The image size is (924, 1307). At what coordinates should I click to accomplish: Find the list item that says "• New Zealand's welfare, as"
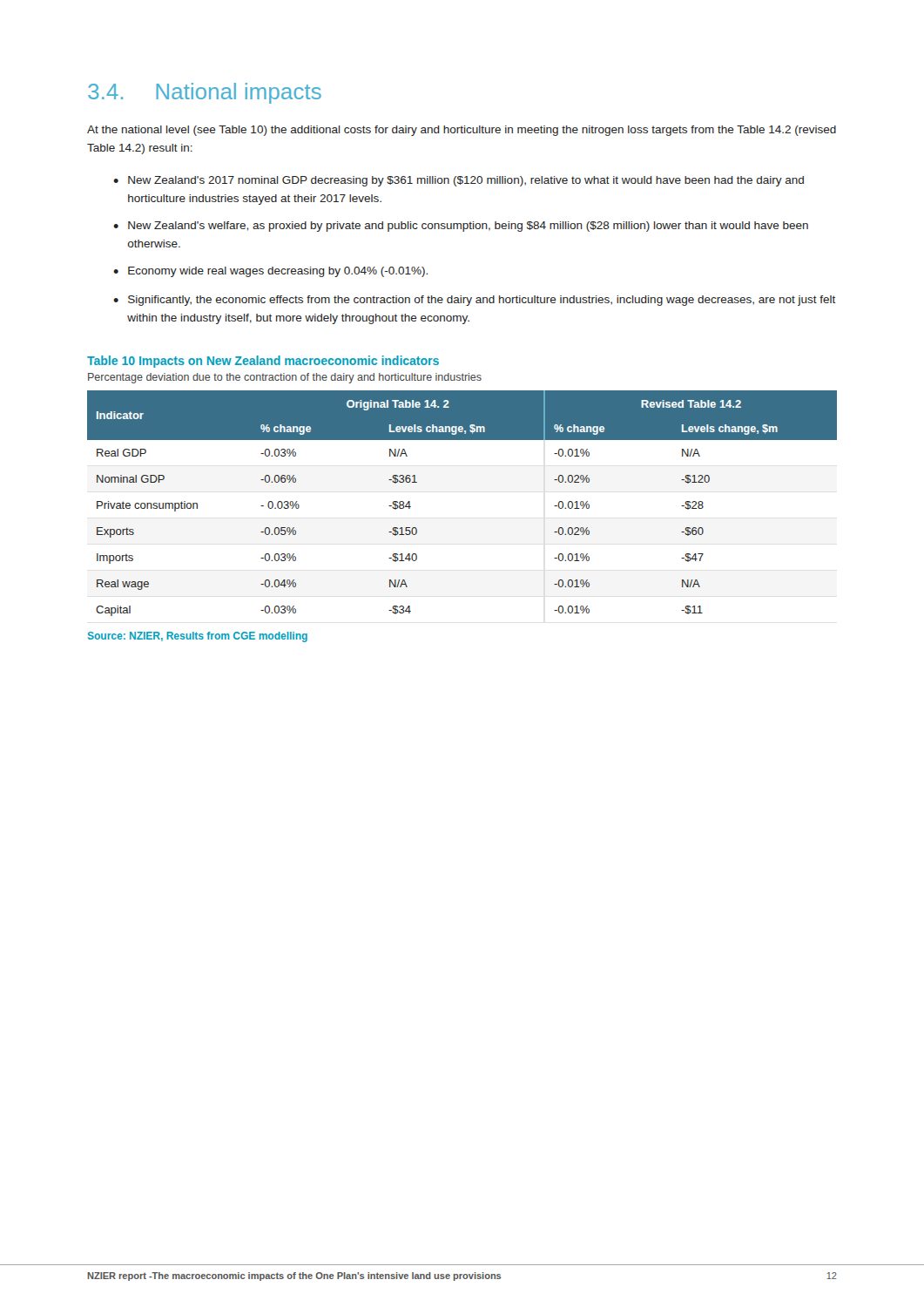tap(475, 235)
